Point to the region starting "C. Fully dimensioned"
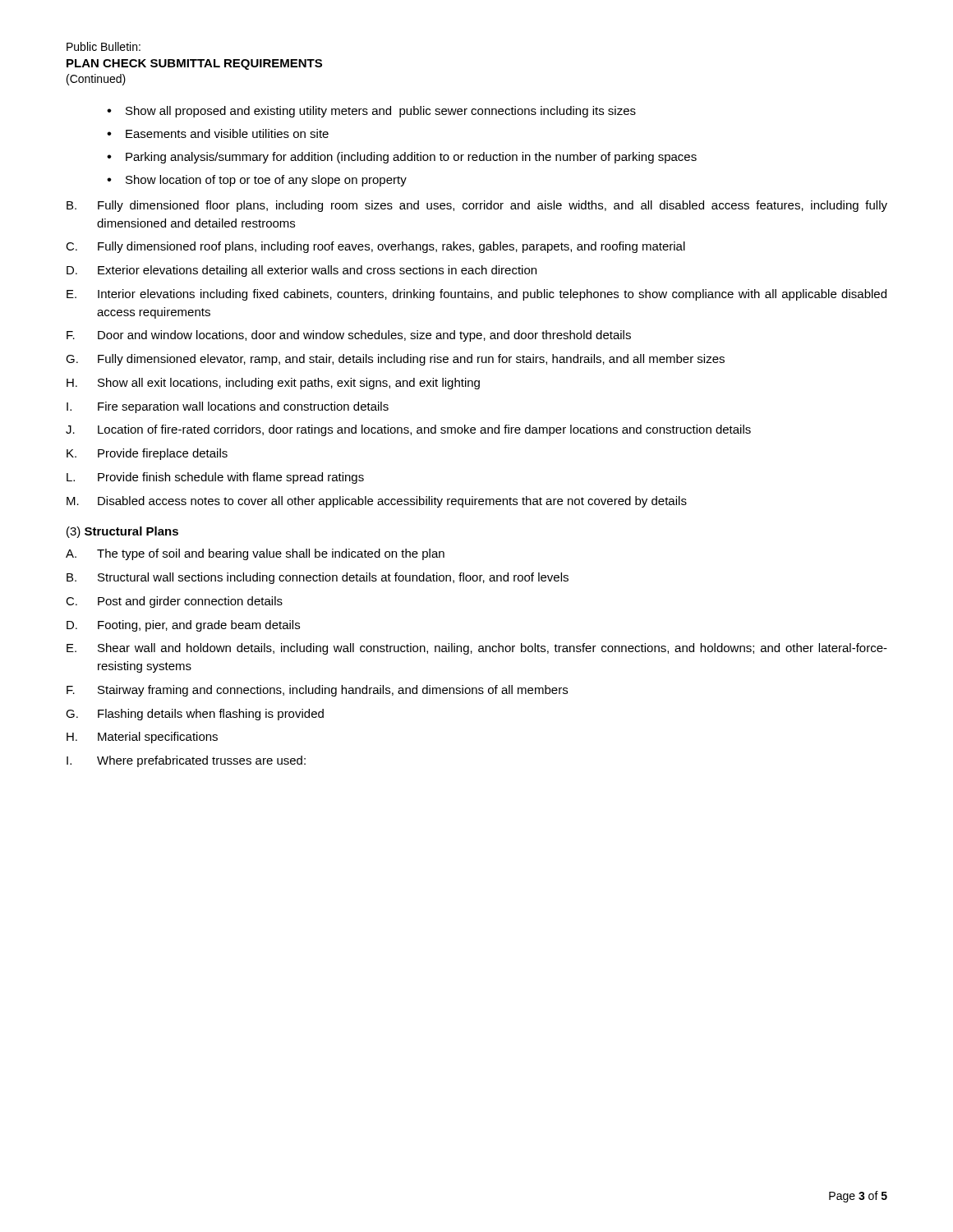This screenshot has width=953, height=1232. [476, 247]
